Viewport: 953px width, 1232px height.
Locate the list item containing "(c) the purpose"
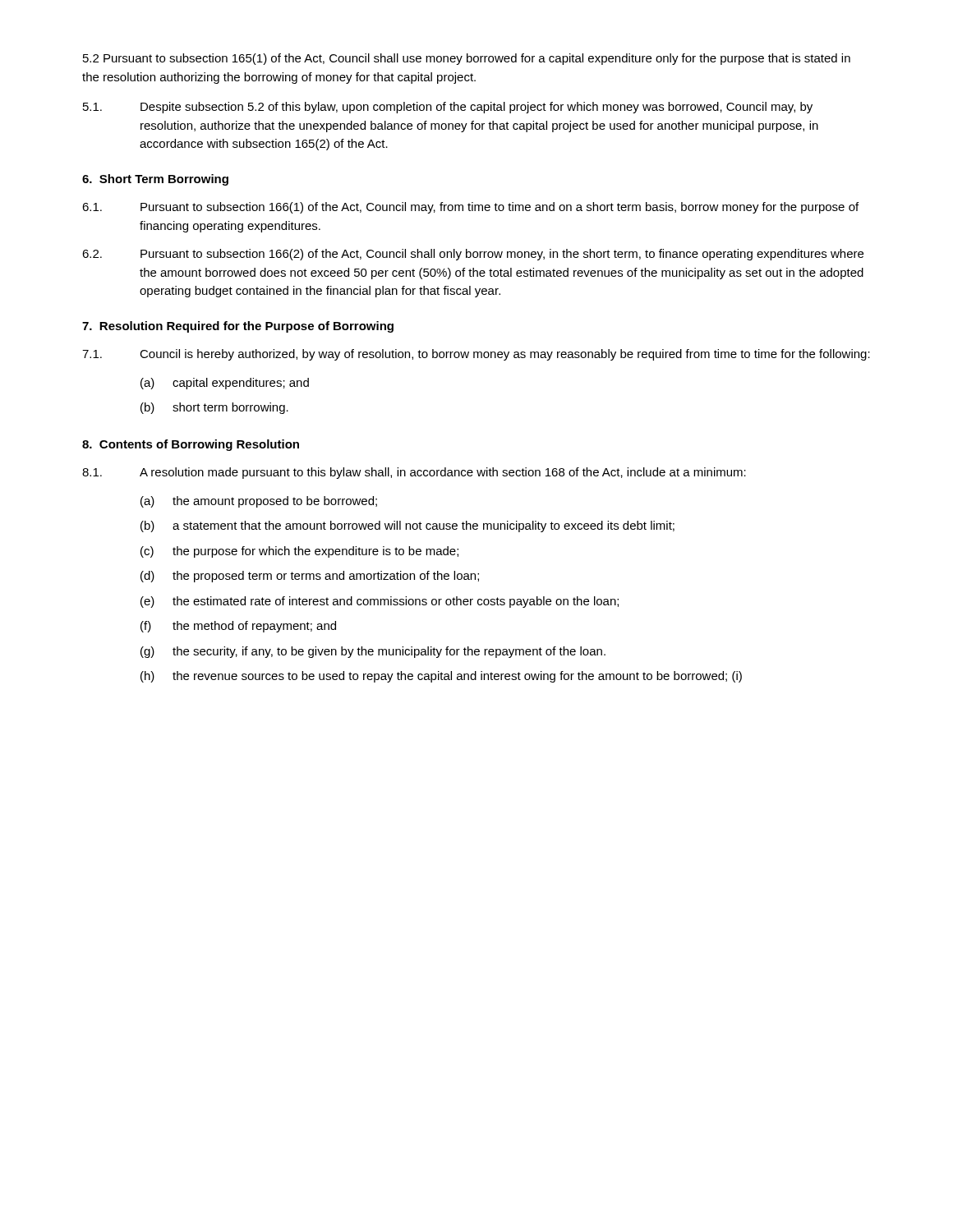point(299,552)
